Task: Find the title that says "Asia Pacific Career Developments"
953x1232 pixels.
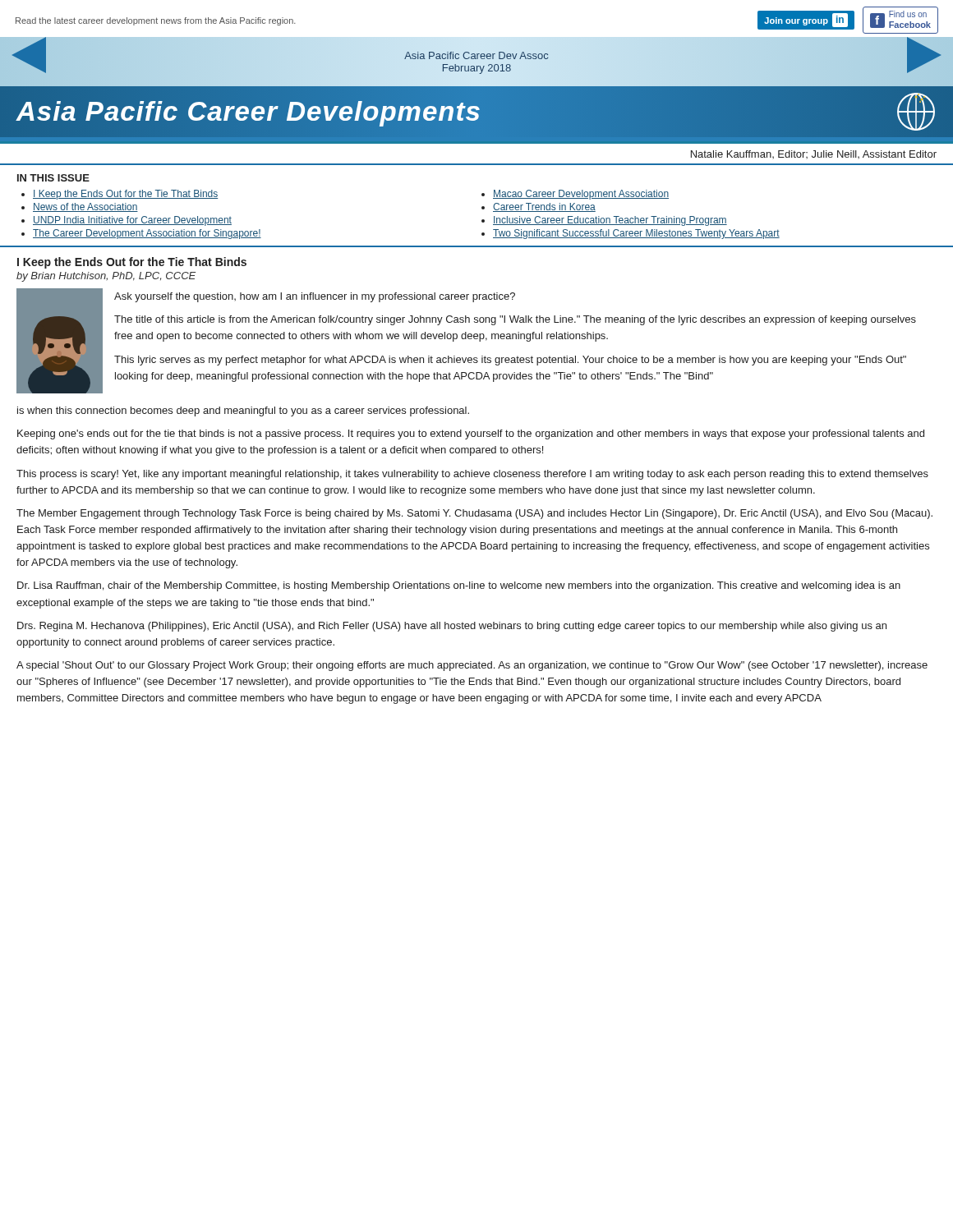Action: [x=476, y=112]
